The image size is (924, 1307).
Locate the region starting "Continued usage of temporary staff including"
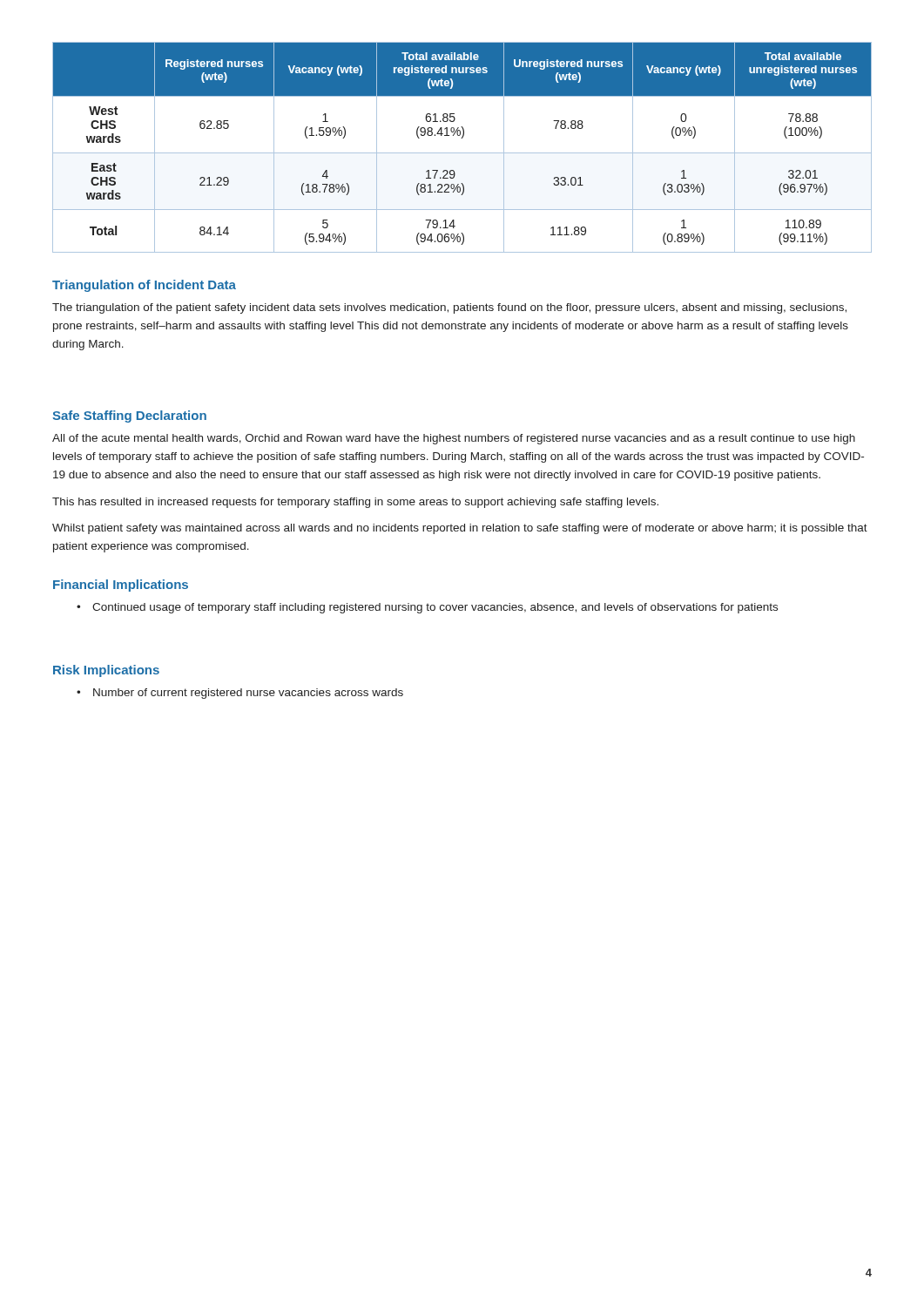[x=474, y=608]
